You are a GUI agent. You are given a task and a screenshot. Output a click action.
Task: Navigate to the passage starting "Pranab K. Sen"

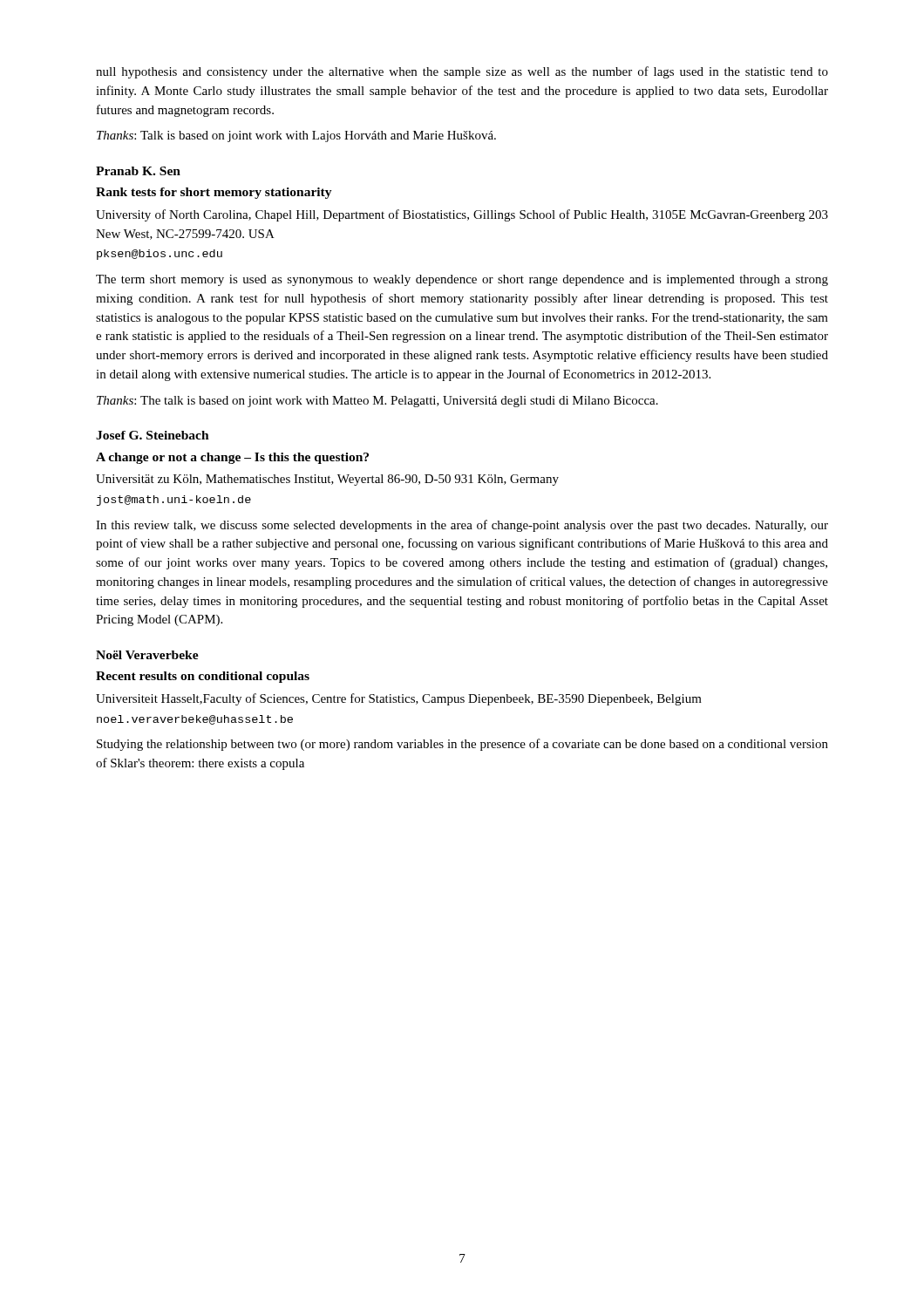tap(138, 171)
